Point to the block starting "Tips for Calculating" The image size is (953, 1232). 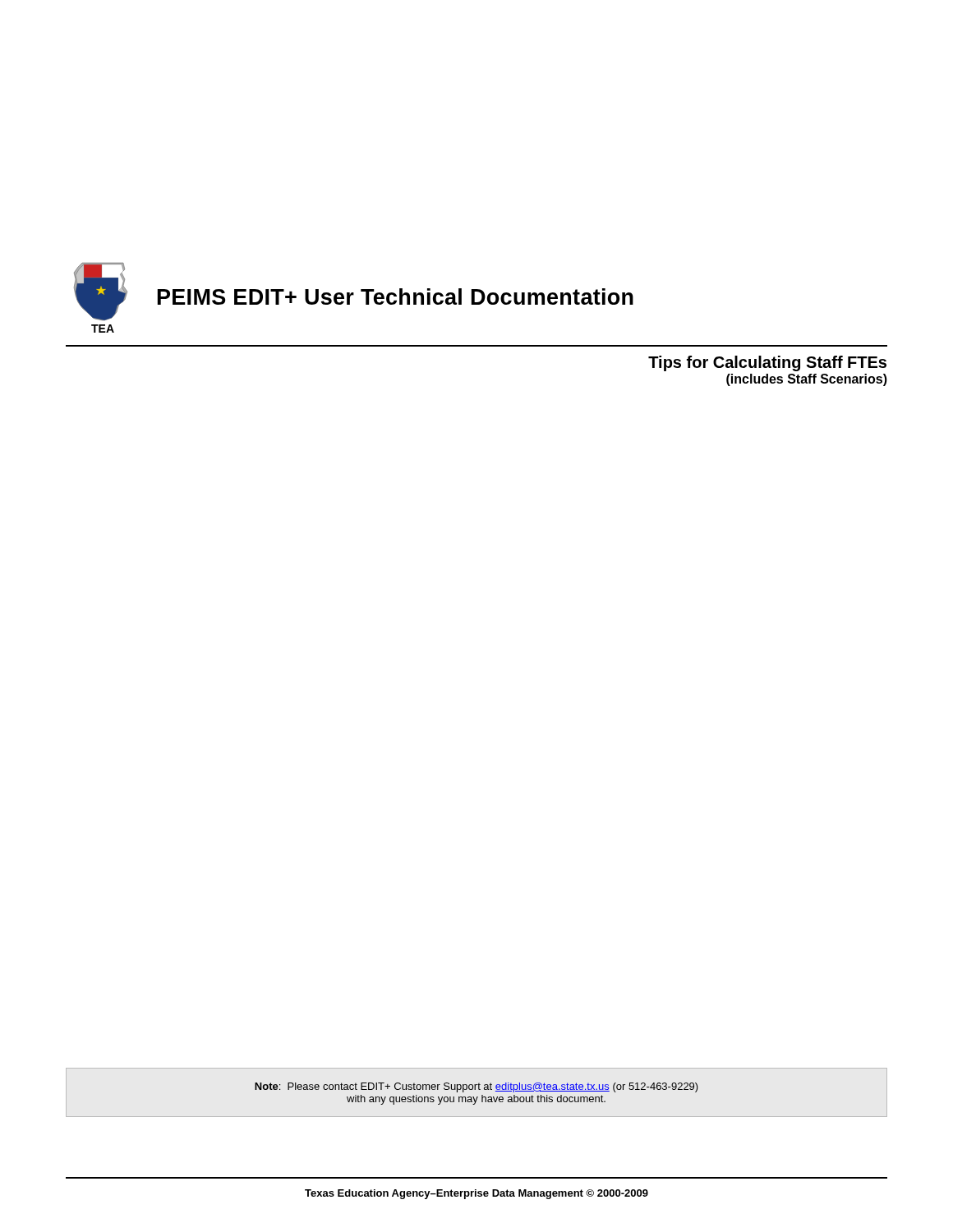767,363
